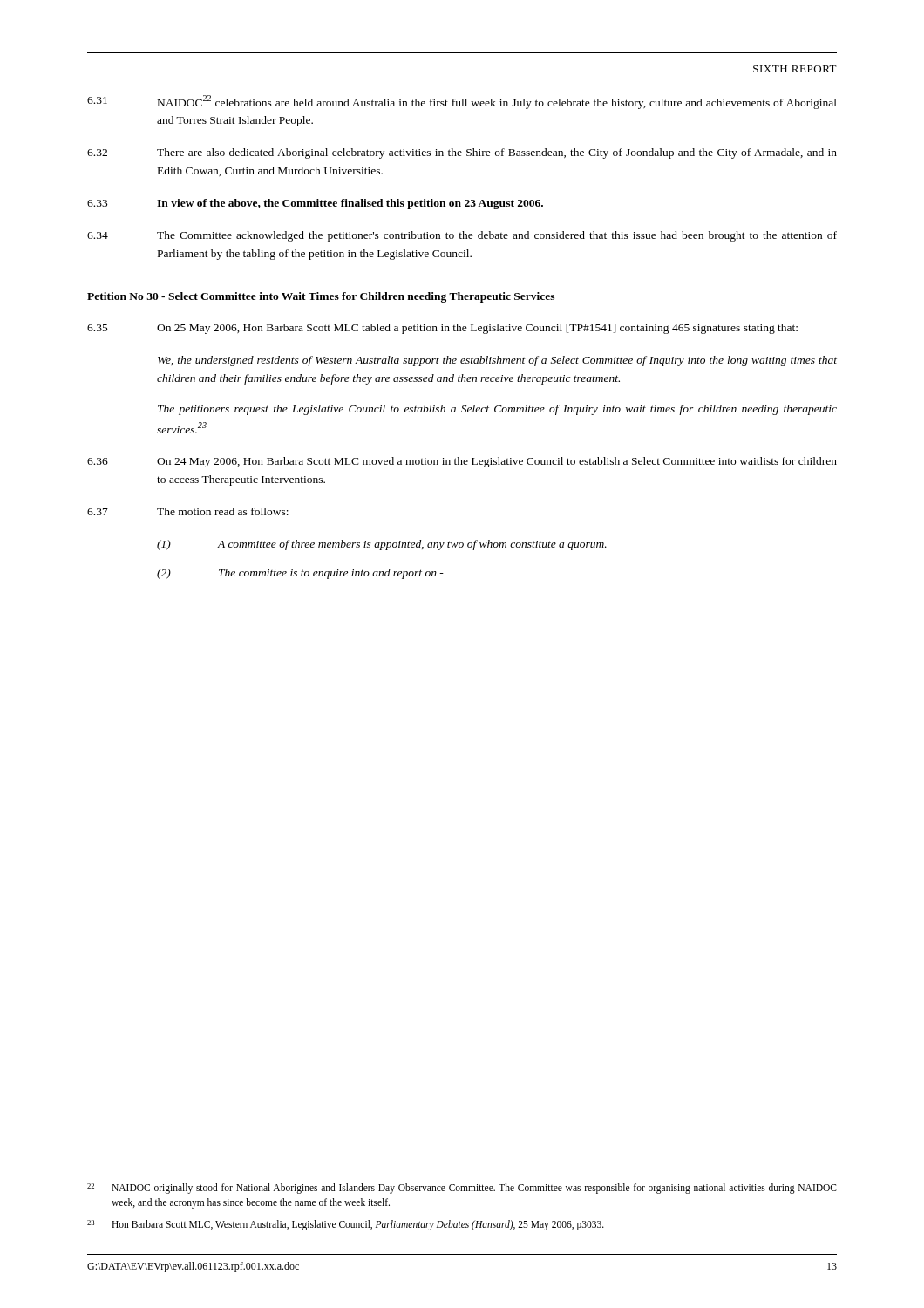Click on the block starting "6.36 On 24 May"
Viewport: 924px width, 1308px height.
pos(462,471)
